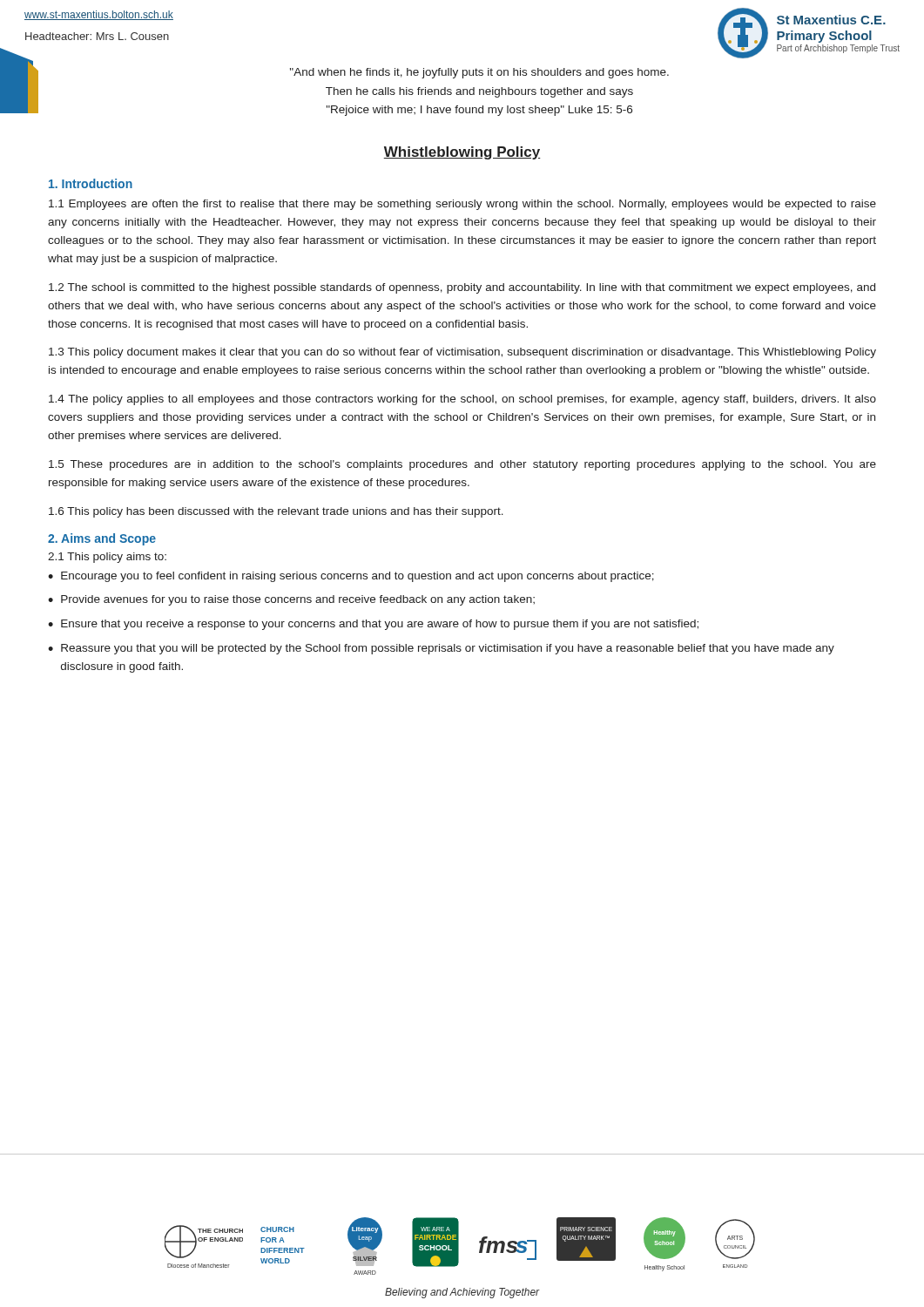
Task: Select the text block with the text "5 These procedures are in"
Action: pyautogui.click(x=462, y=473)
